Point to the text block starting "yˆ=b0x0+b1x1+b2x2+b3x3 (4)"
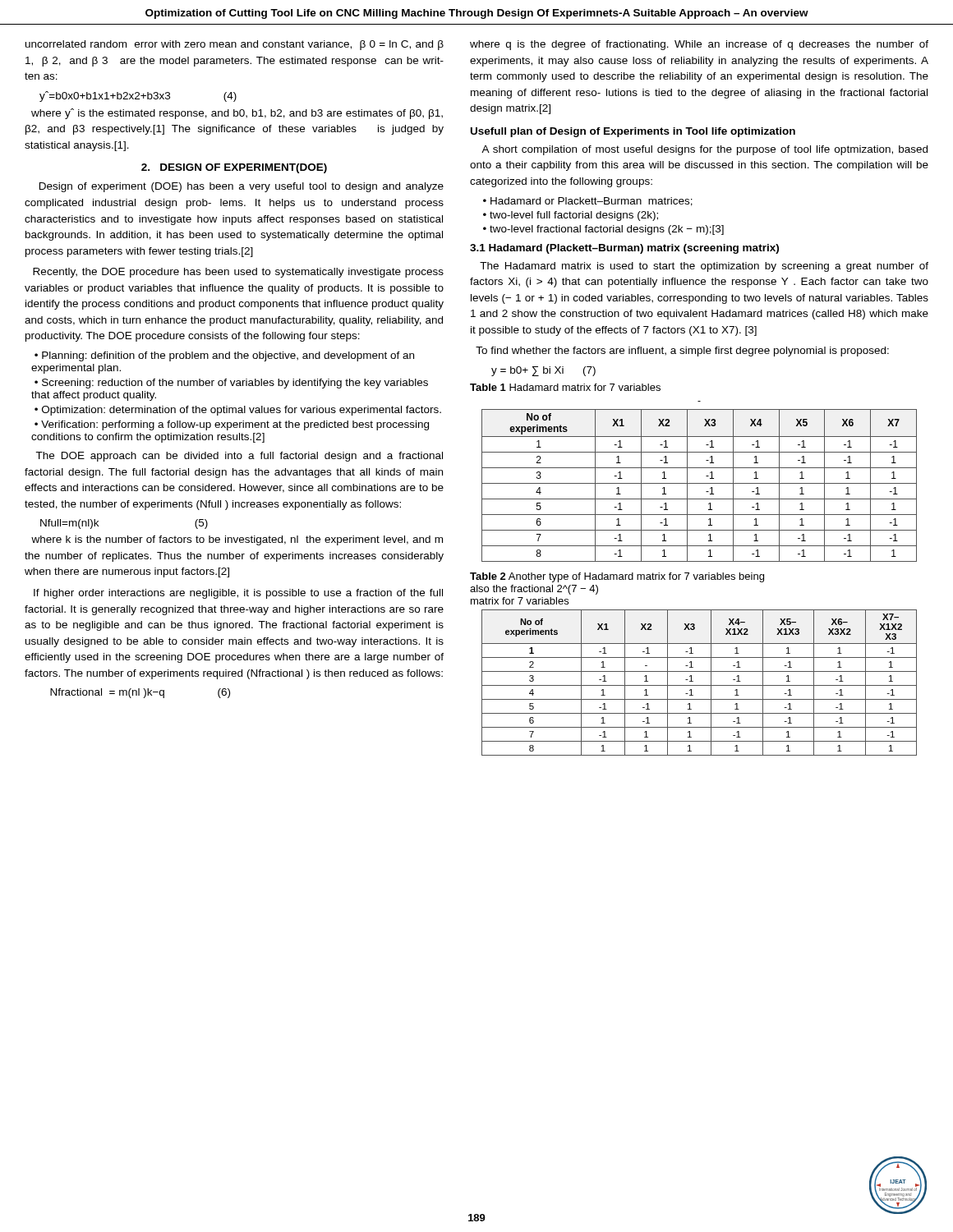 point(138,95)
